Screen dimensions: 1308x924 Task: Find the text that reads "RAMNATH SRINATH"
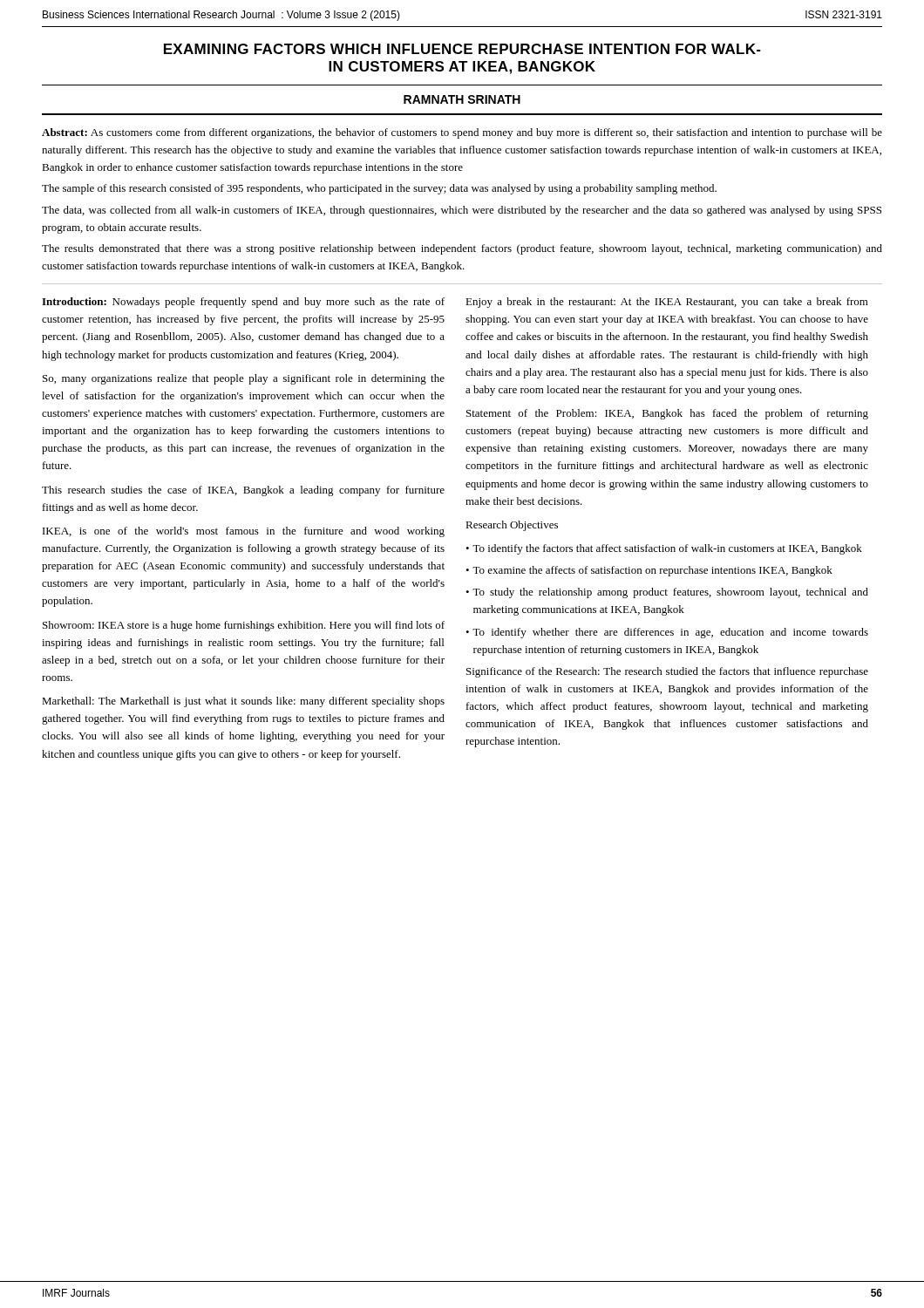[x=462, y=99]
